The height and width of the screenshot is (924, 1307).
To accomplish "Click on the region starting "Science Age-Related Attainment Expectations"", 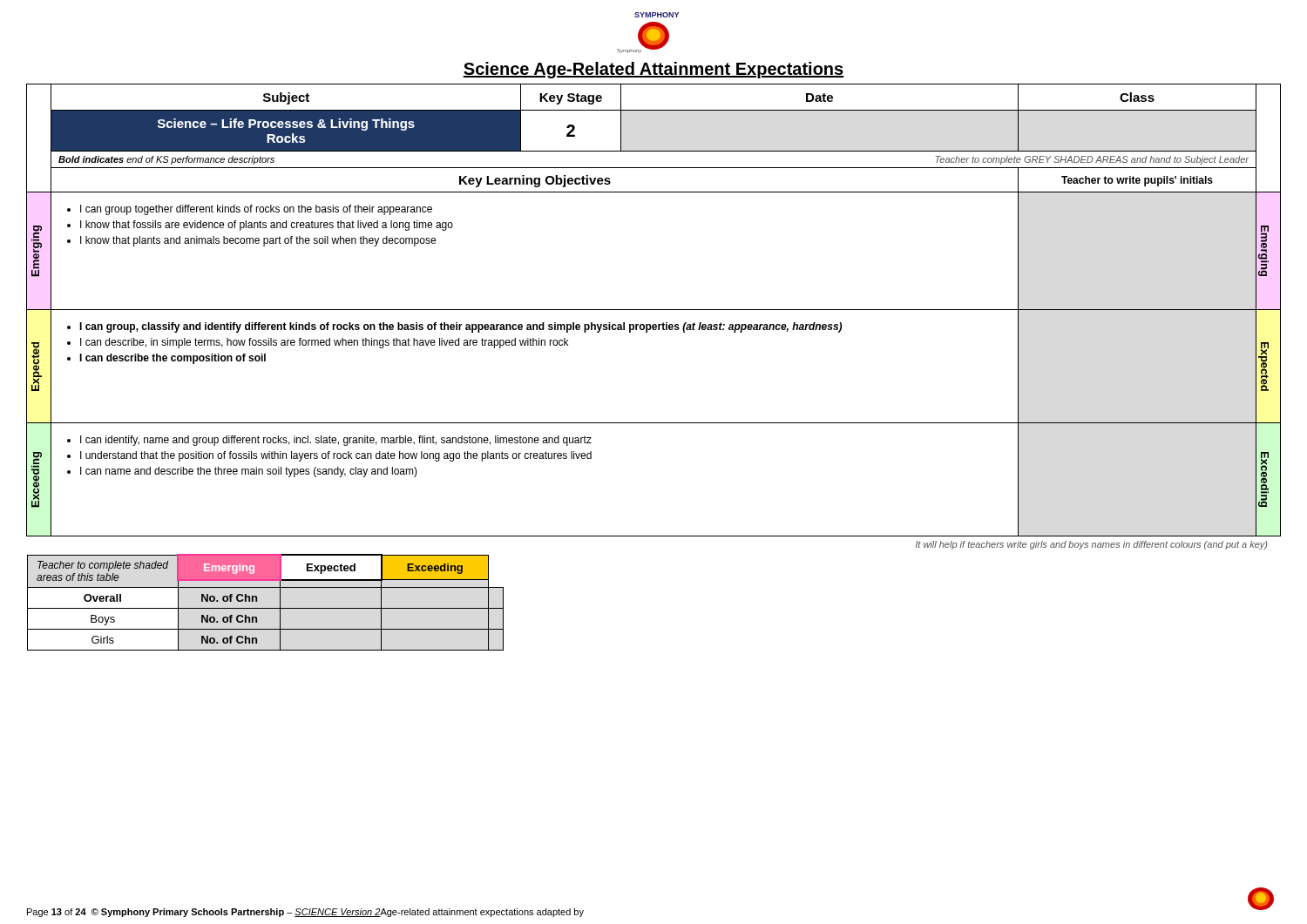I will click(654, 69).
